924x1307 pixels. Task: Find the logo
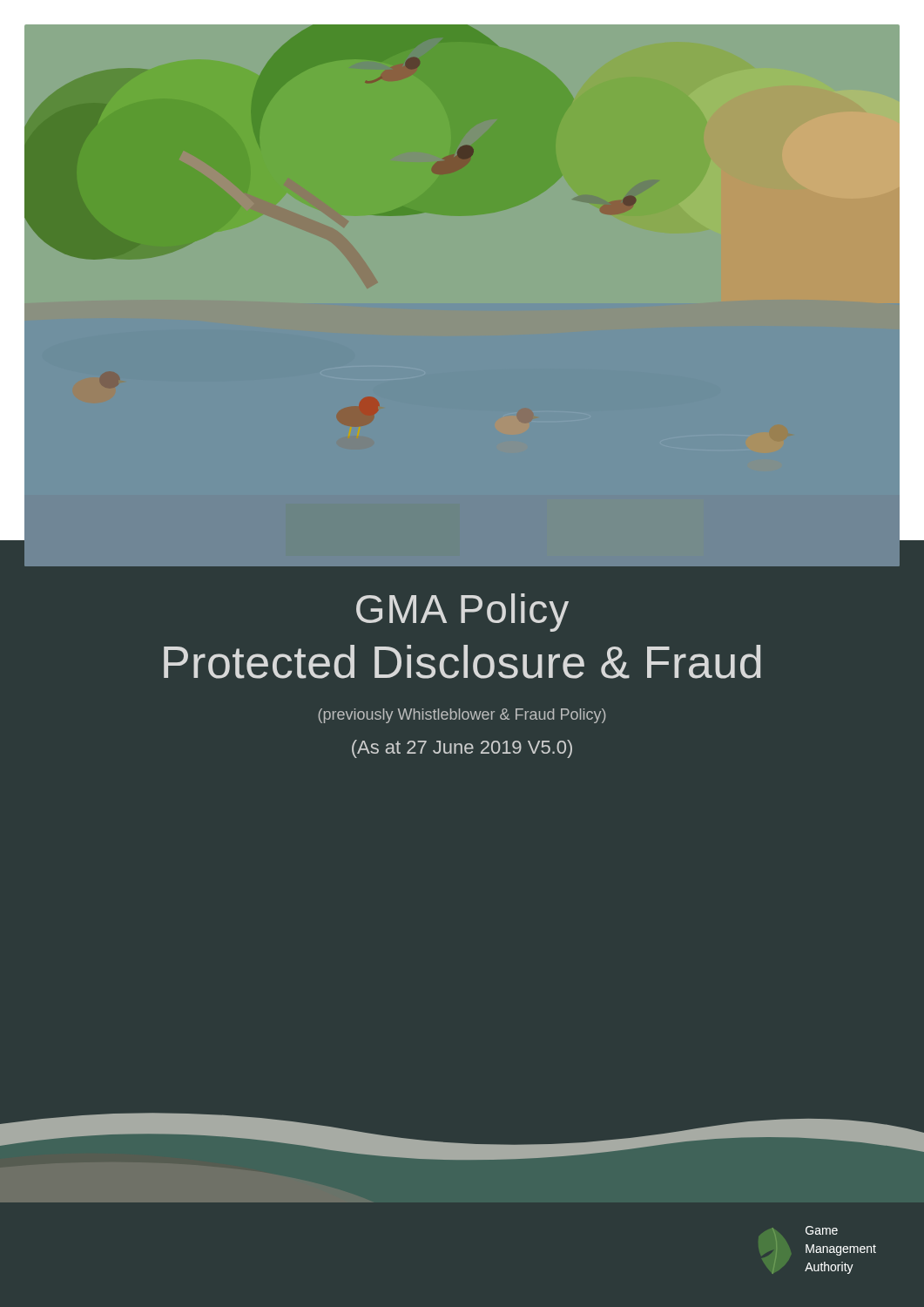click(812, 1249)
